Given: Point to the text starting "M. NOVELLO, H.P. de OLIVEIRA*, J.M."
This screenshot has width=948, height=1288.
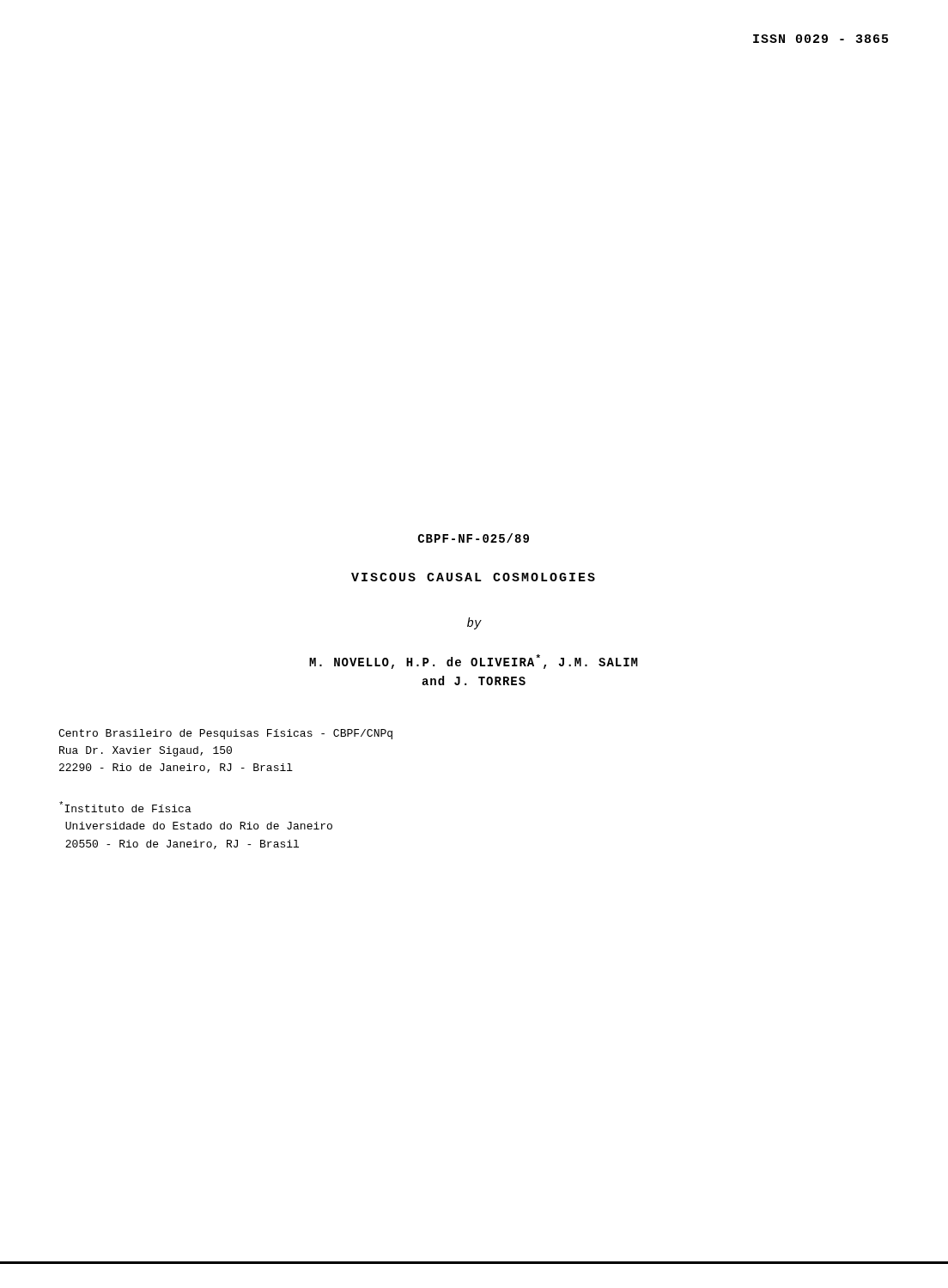Looking at the screenshot, I should tap(474, 671).
